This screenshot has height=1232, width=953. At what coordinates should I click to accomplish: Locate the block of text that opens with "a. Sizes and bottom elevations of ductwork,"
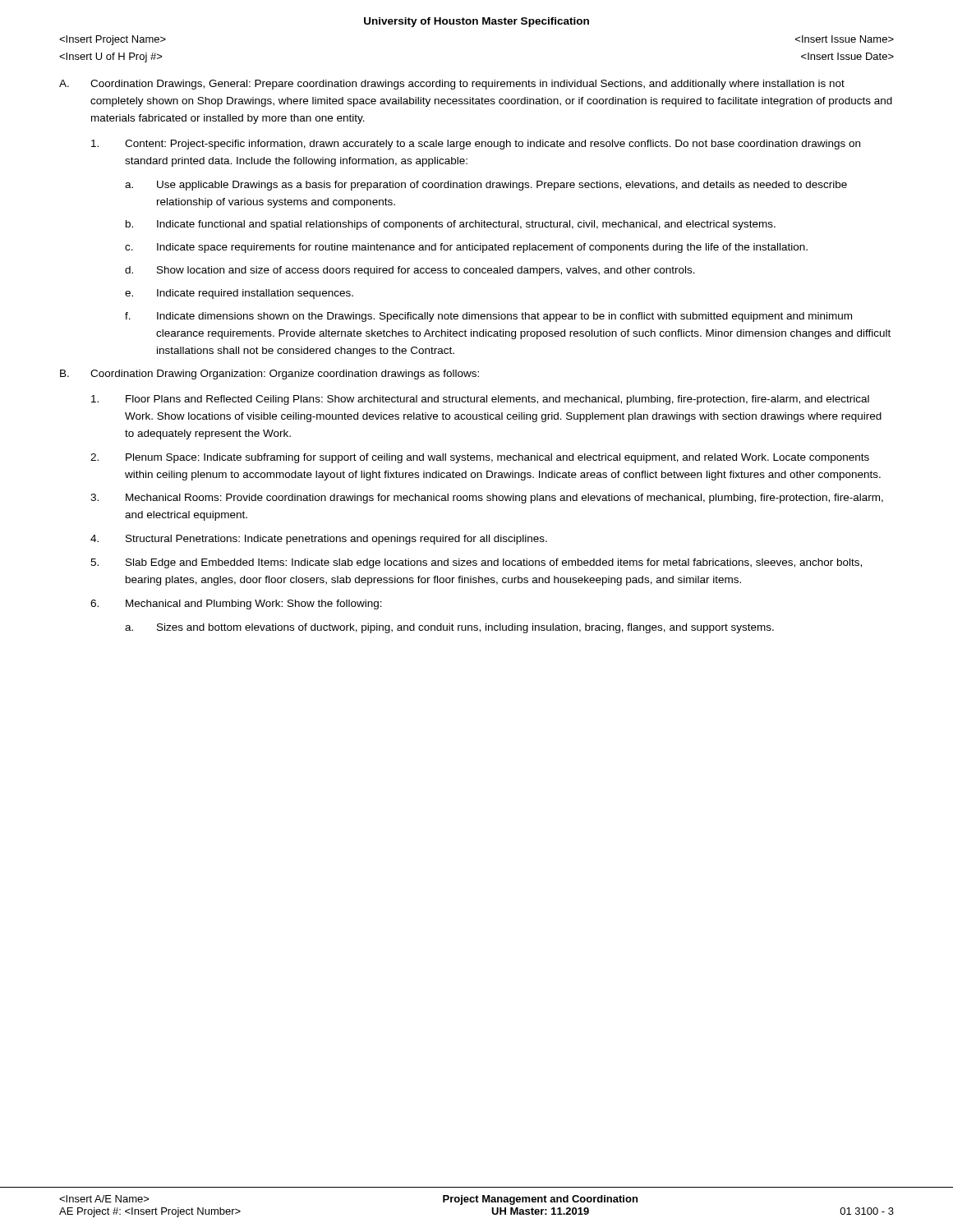tap(450, 628)
